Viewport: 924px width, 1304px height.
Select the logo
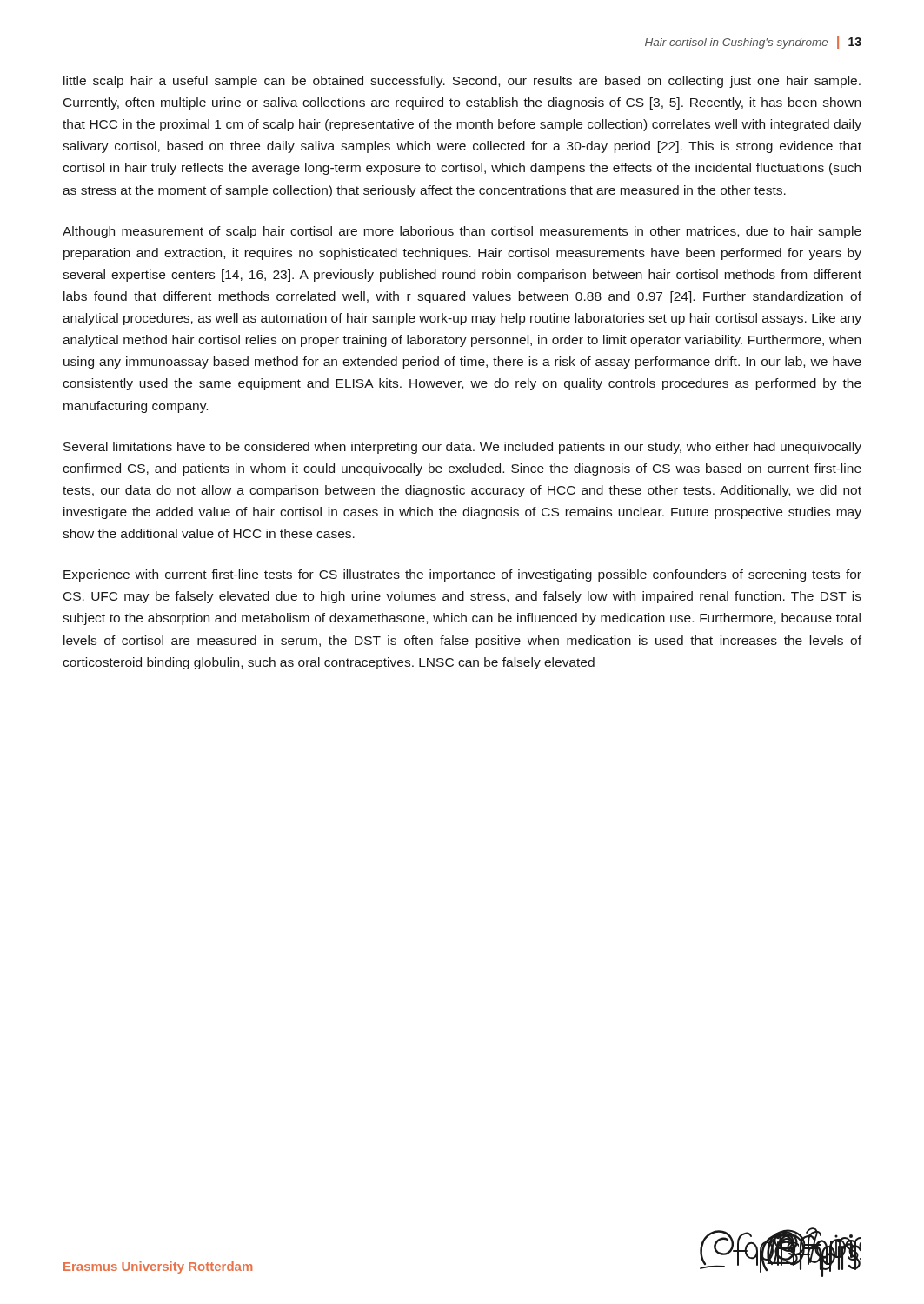809,1254
